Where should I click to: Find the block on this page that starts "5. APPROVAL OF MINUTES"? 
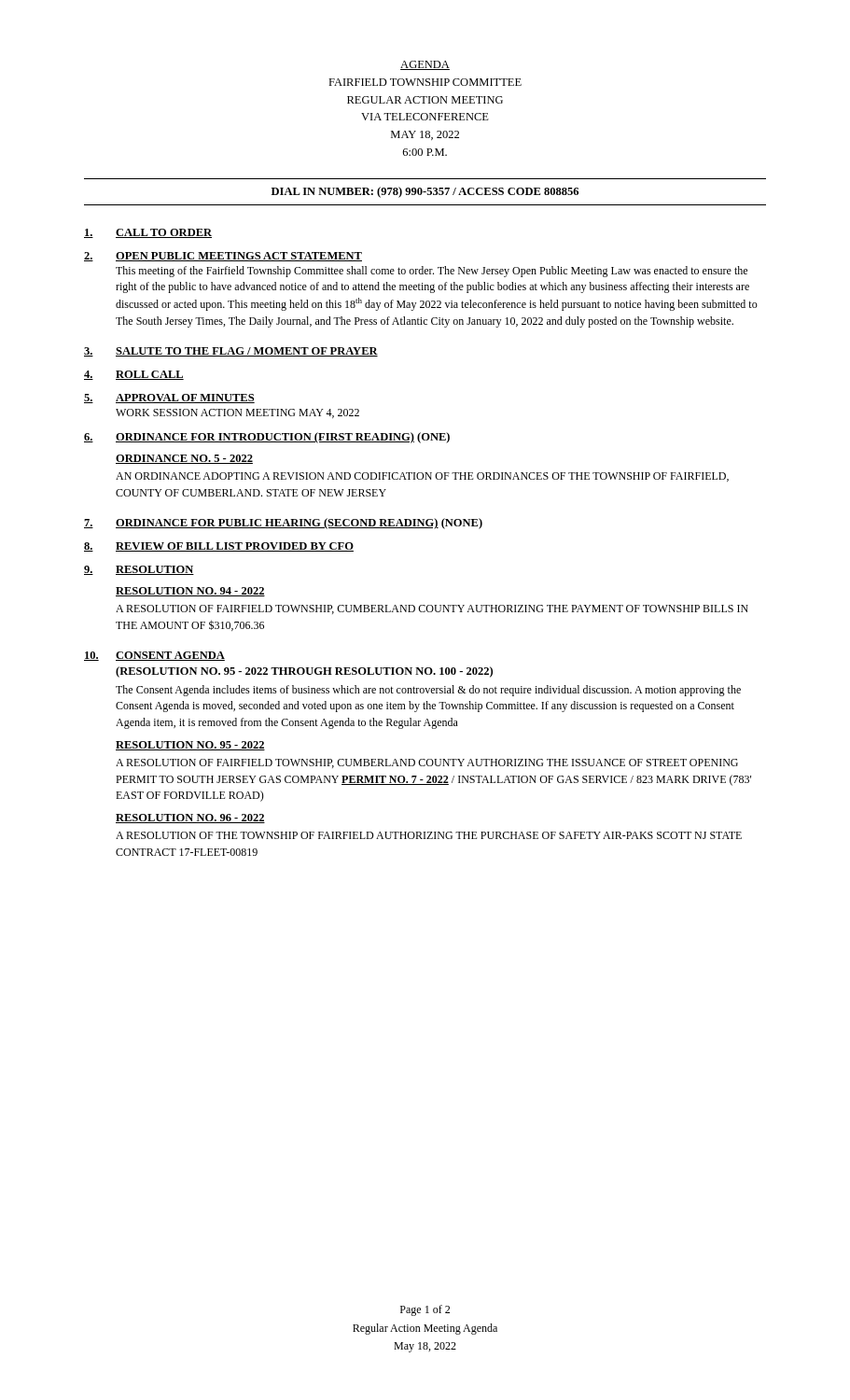169,399
